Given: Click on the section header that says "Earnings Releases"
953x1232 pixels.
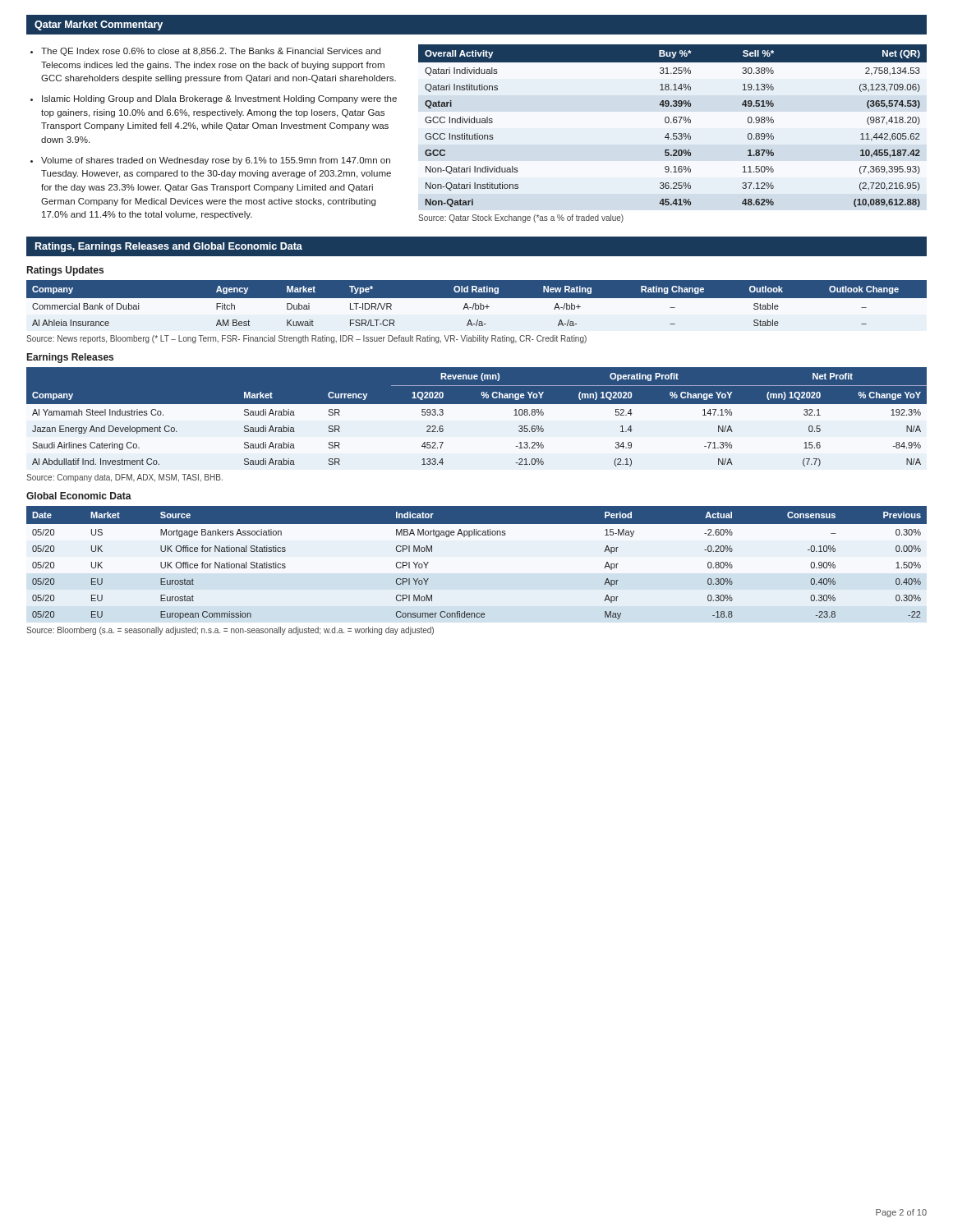Looking at the screenshot, I should (x=70, y=357).
